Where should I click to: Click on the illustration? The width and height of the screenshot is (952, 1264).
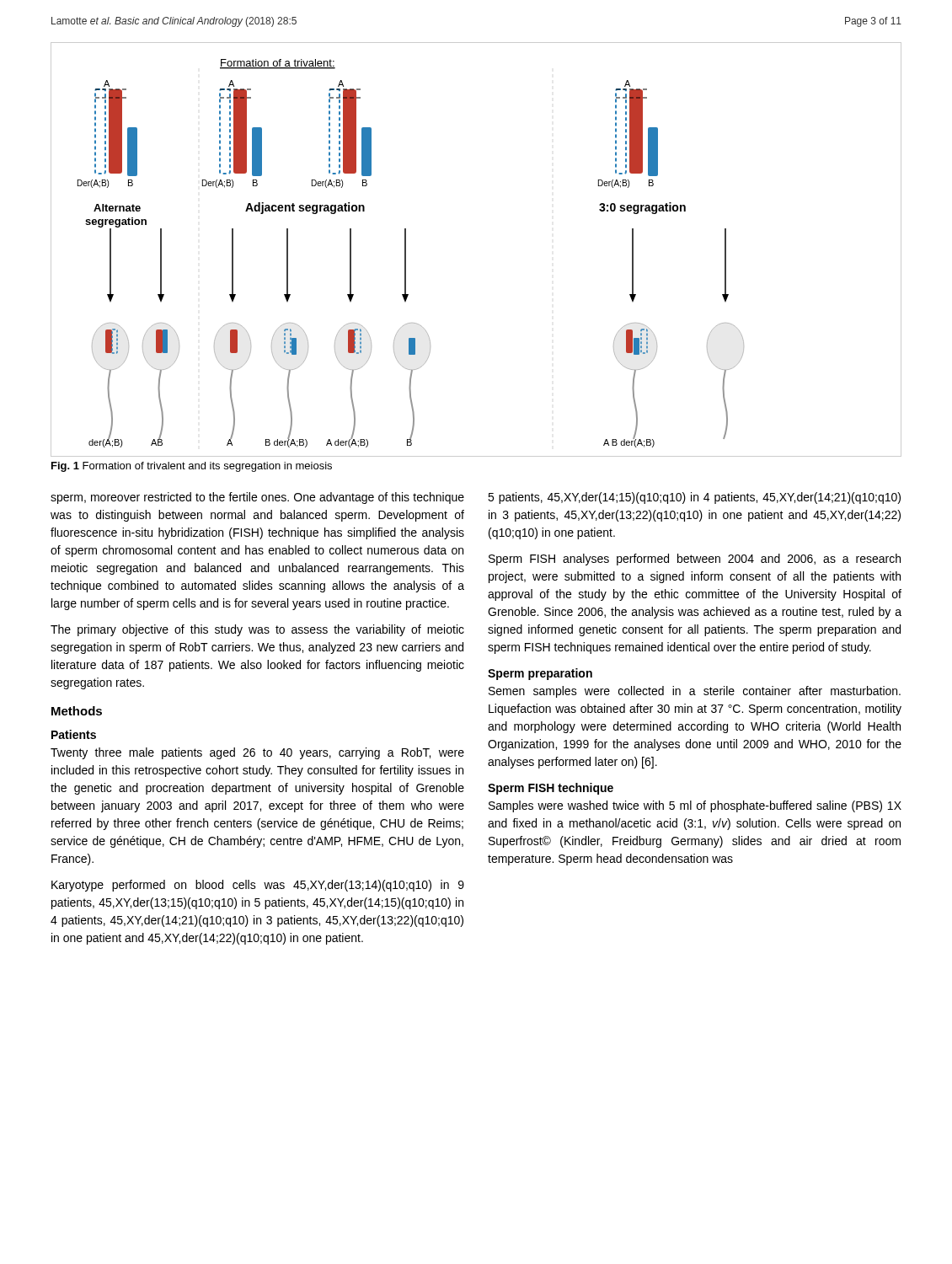pos(476,249)
